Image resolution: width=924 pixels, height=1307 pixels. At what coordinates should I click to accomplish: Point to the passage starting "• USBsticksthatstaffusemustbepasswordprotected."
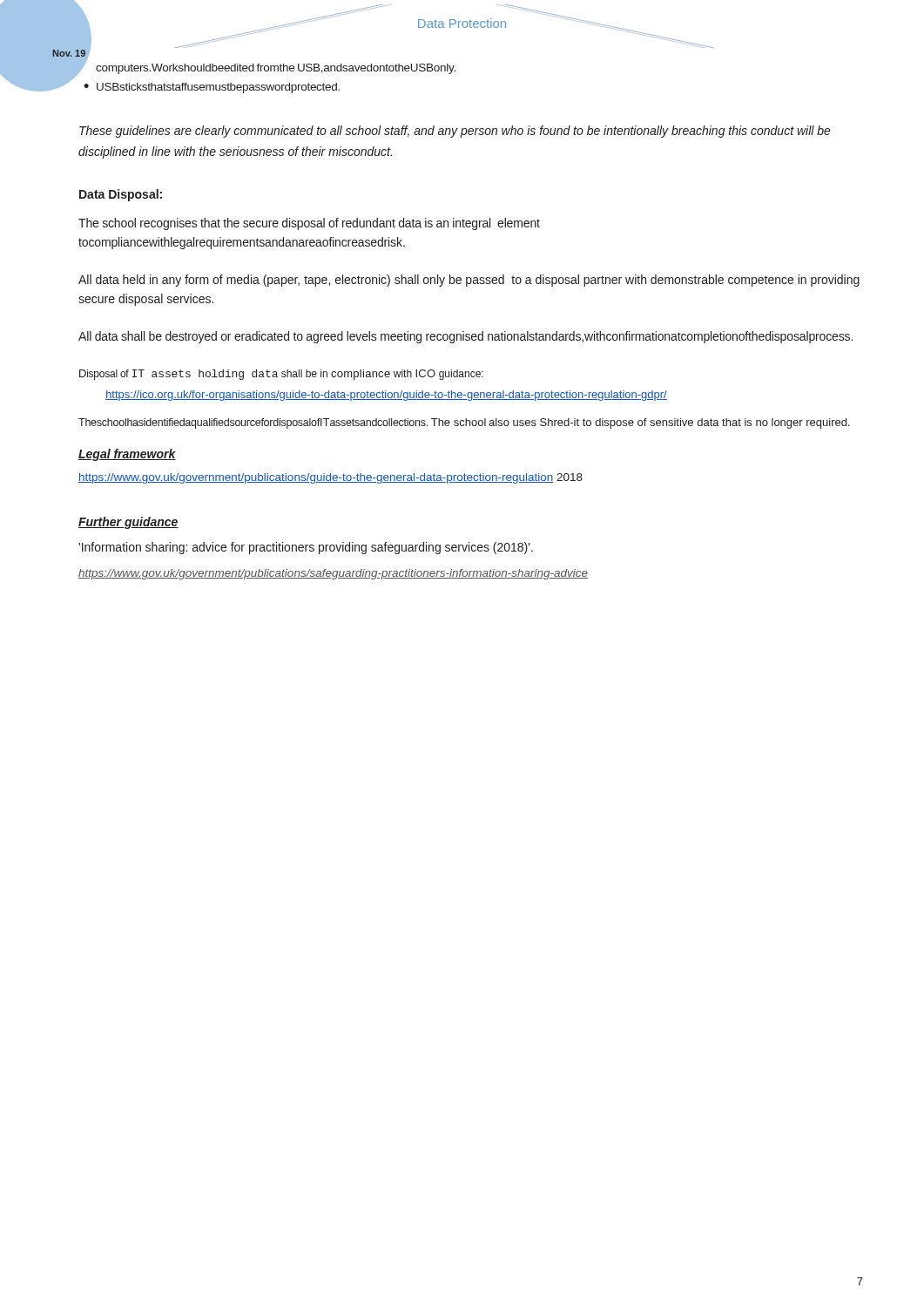click(212, 87)
